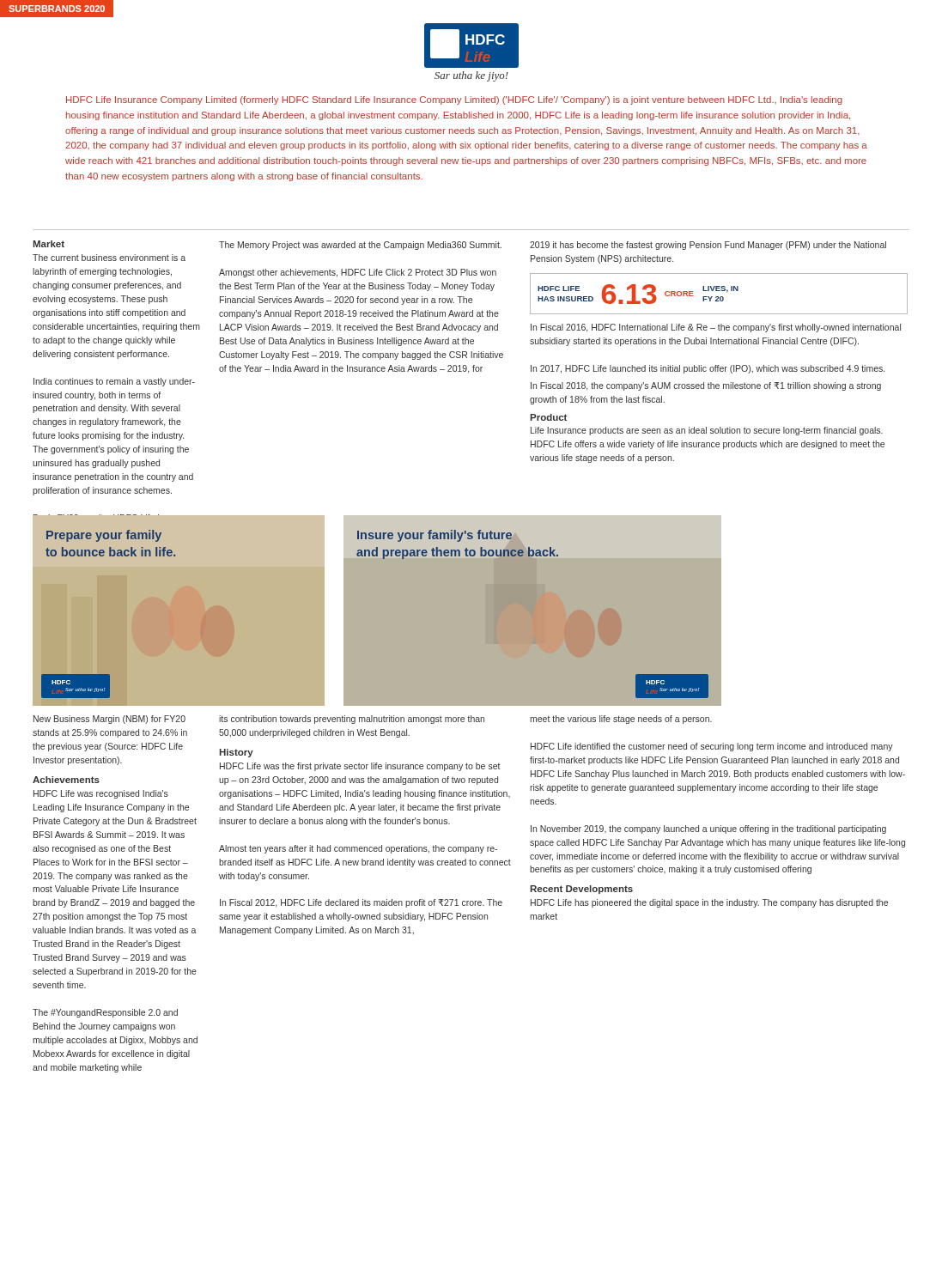Select the text block that says "HDFC Life Insurance"
The image size is (942, 1288).
pyautogui.click(x=466, y=138)
